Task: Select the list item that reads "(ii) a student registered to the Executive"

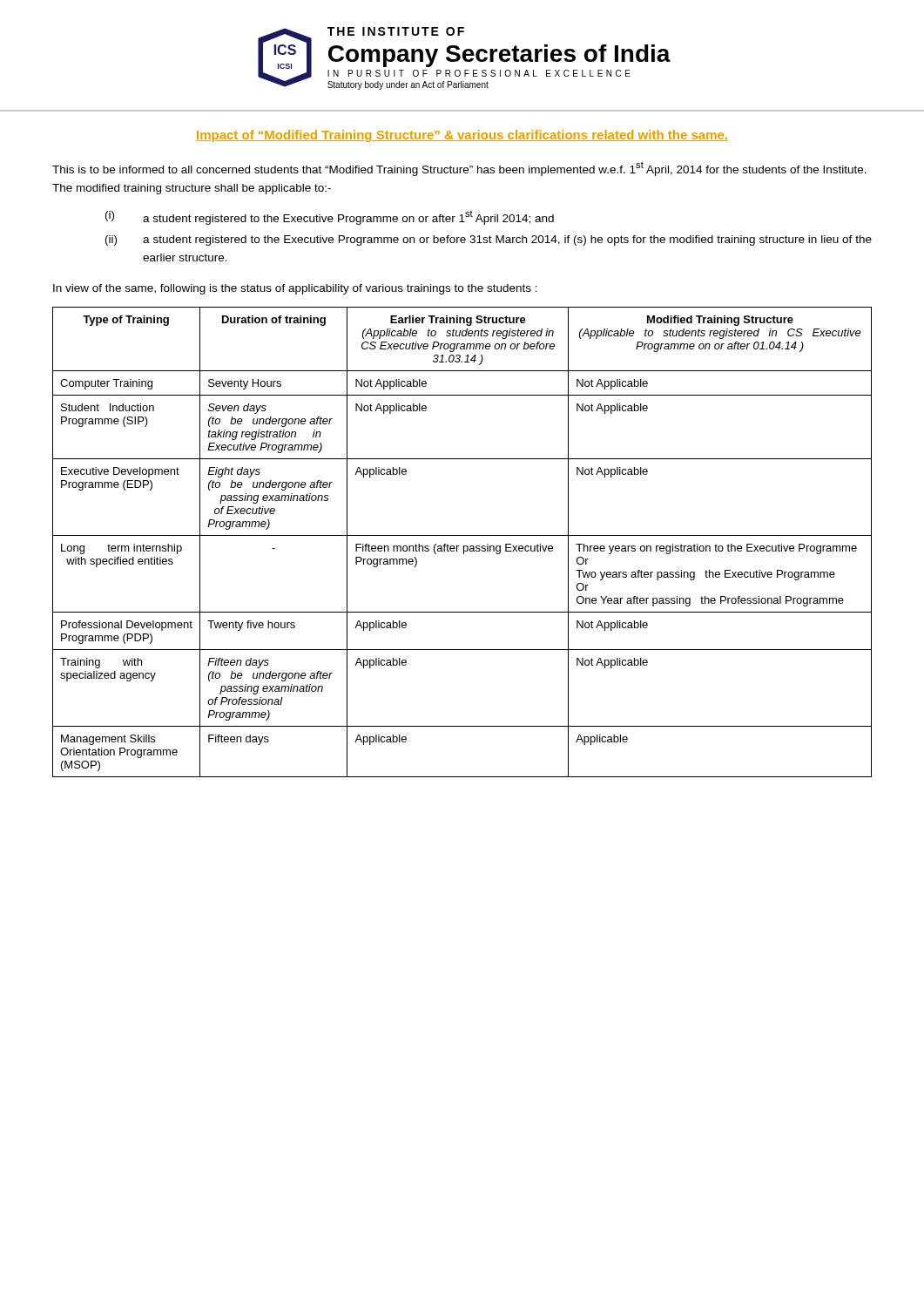Action: 488,249
